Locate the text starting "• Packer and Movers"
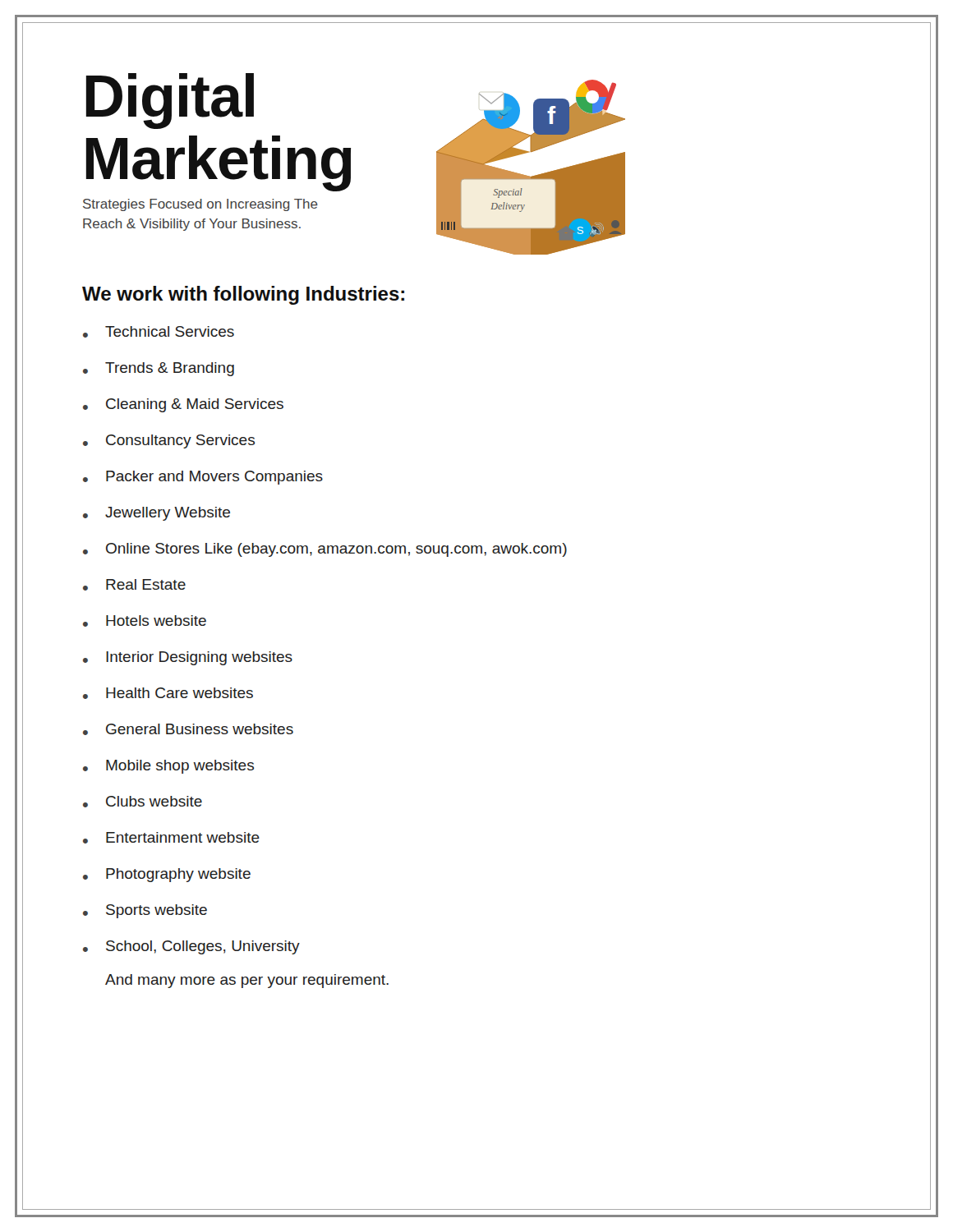Screen dimensions: 1232x953 point(203,479)
